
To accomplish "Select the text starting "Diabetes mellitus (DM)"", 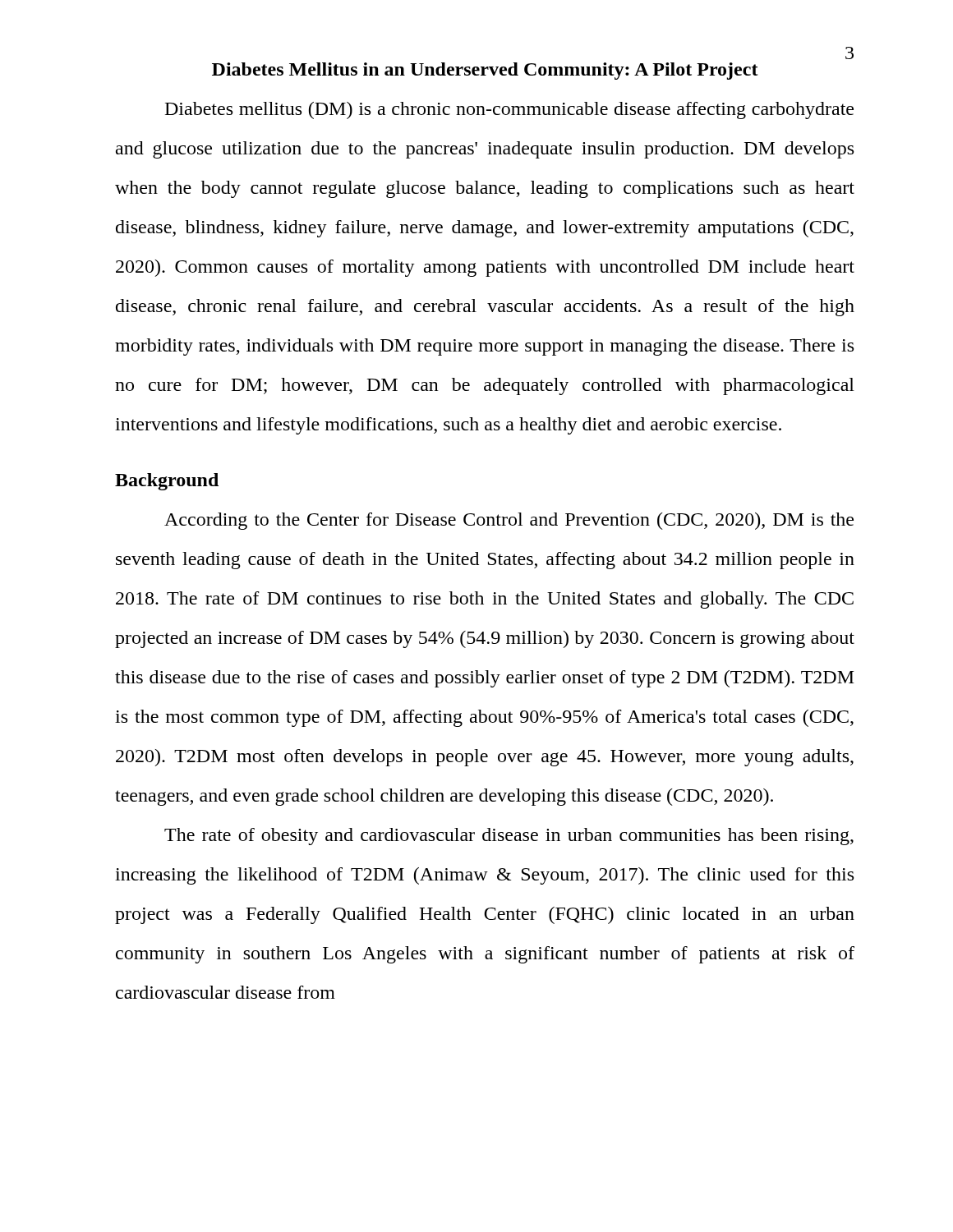I will point(485,266).
